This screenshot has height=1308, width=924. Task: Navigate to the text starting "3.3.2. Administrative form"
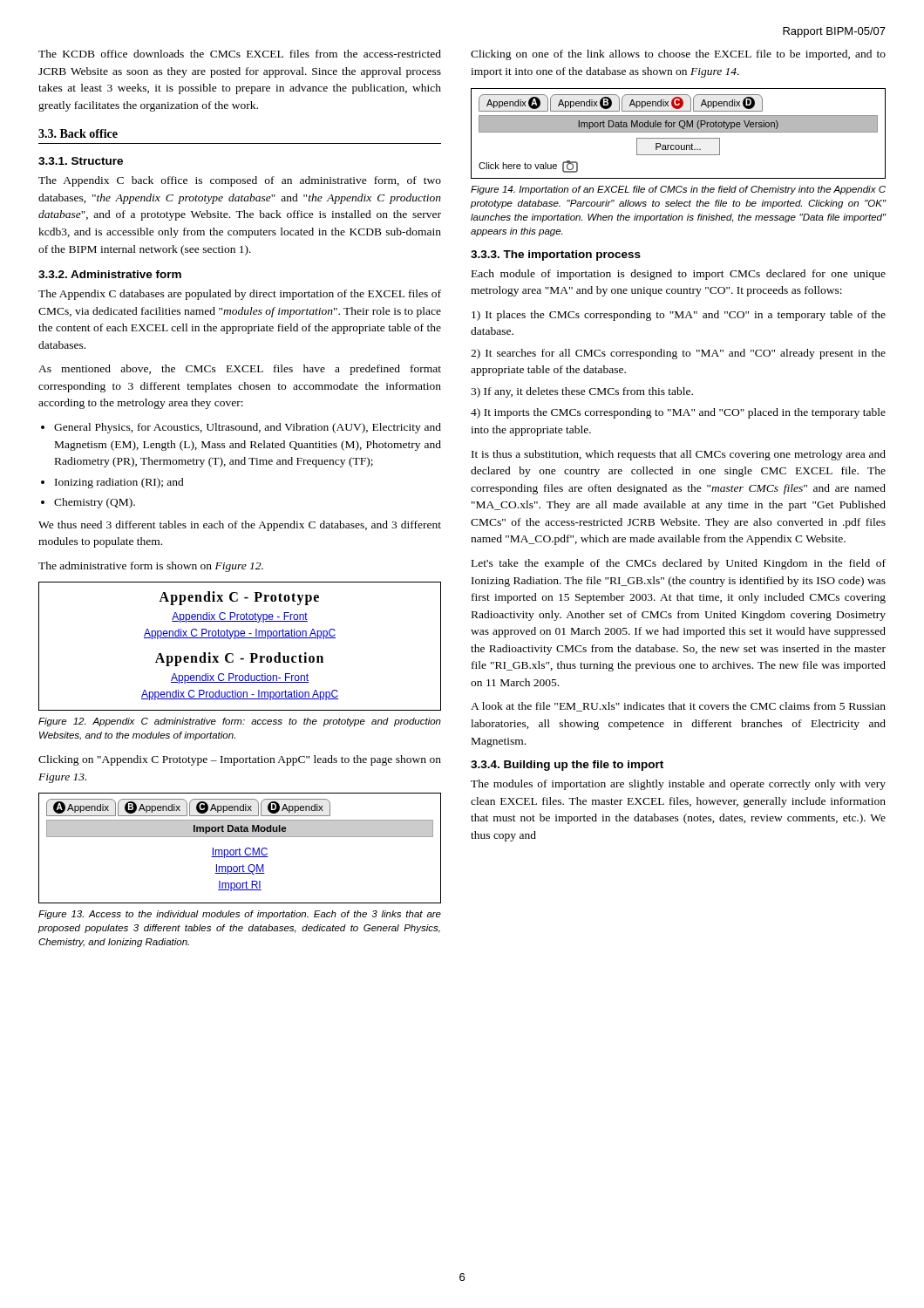[x=110, y=274]
